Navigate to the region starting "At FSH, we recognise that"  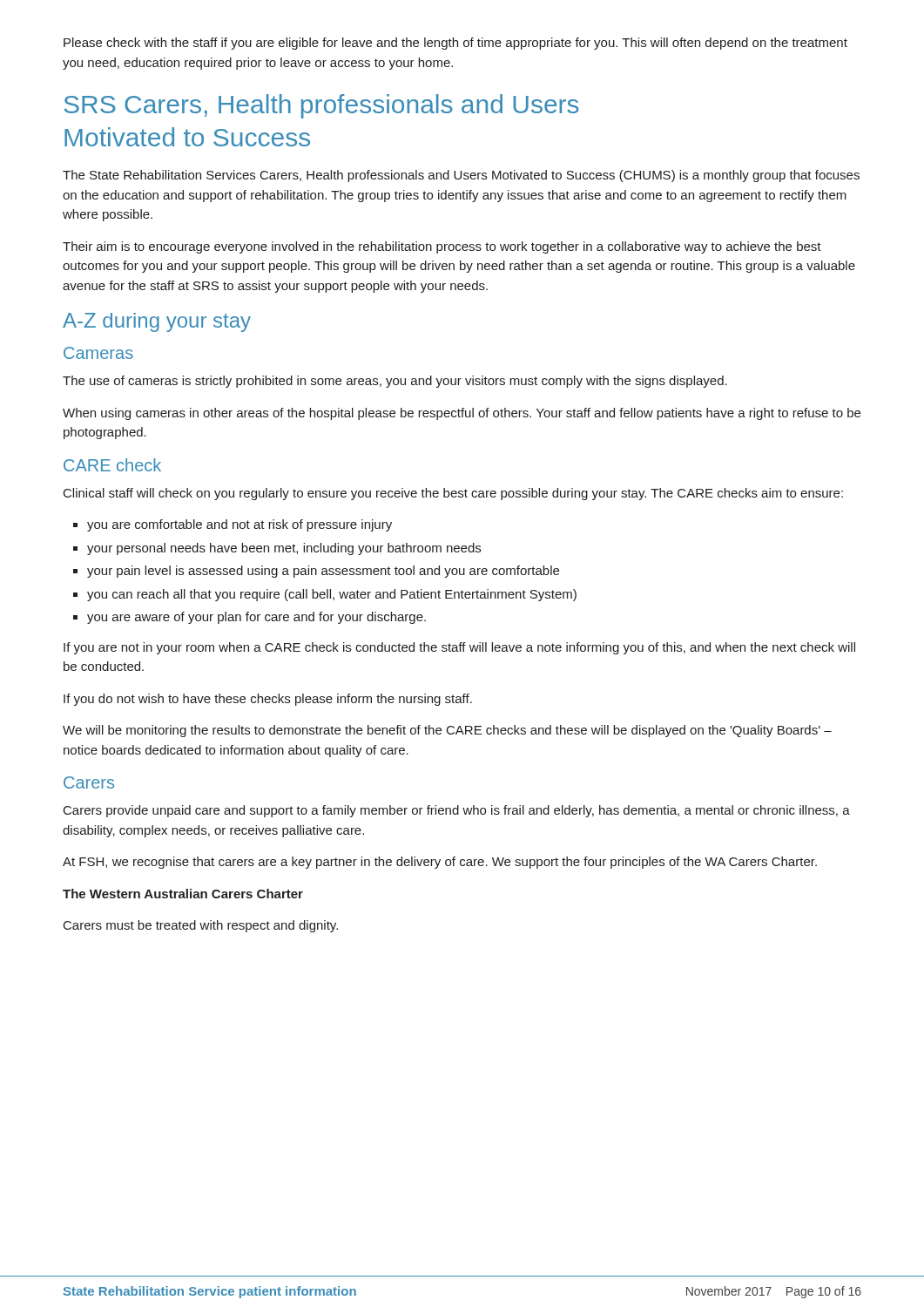[462, 862]
